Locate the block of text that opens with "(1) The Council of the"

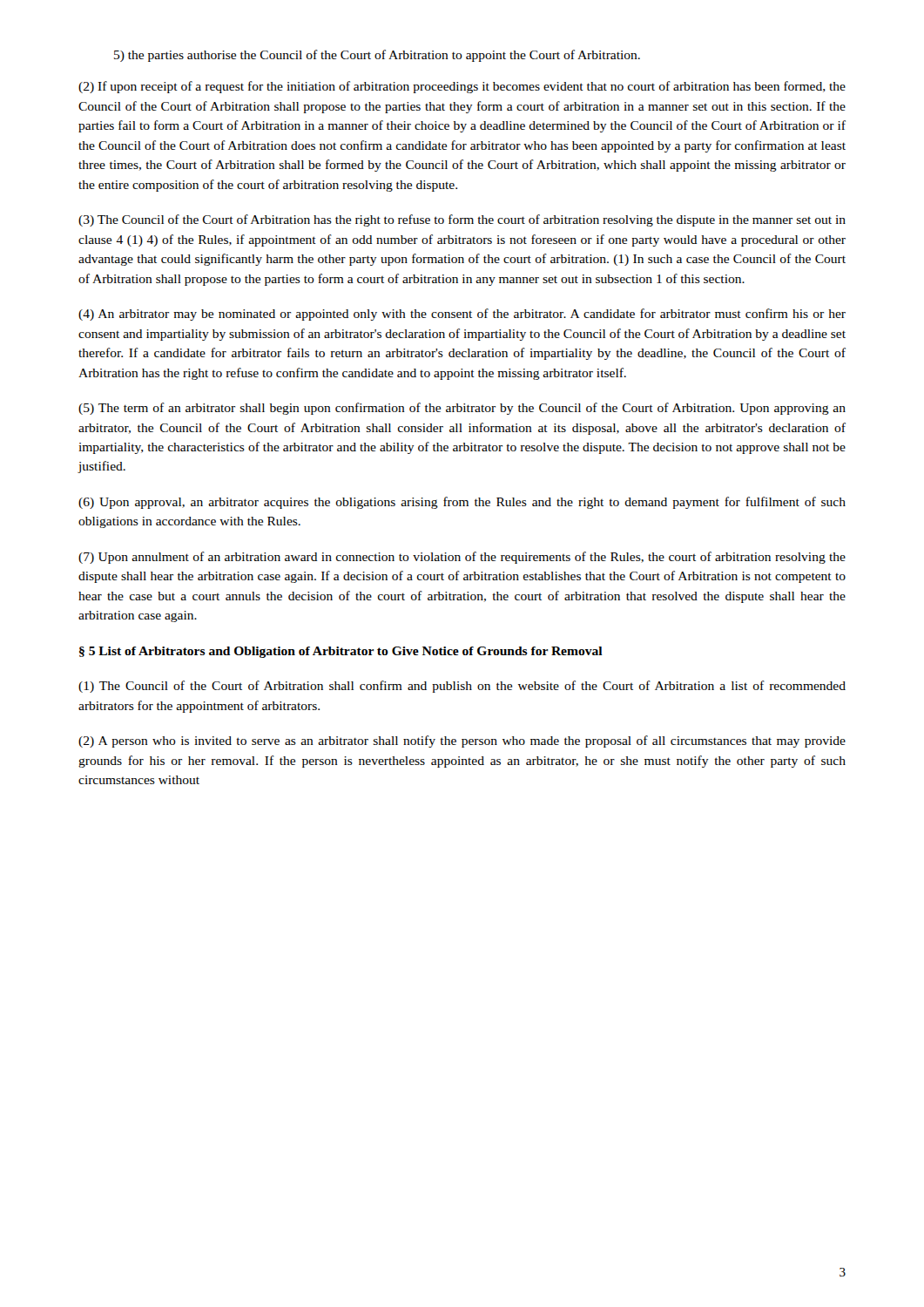[462, 695]
